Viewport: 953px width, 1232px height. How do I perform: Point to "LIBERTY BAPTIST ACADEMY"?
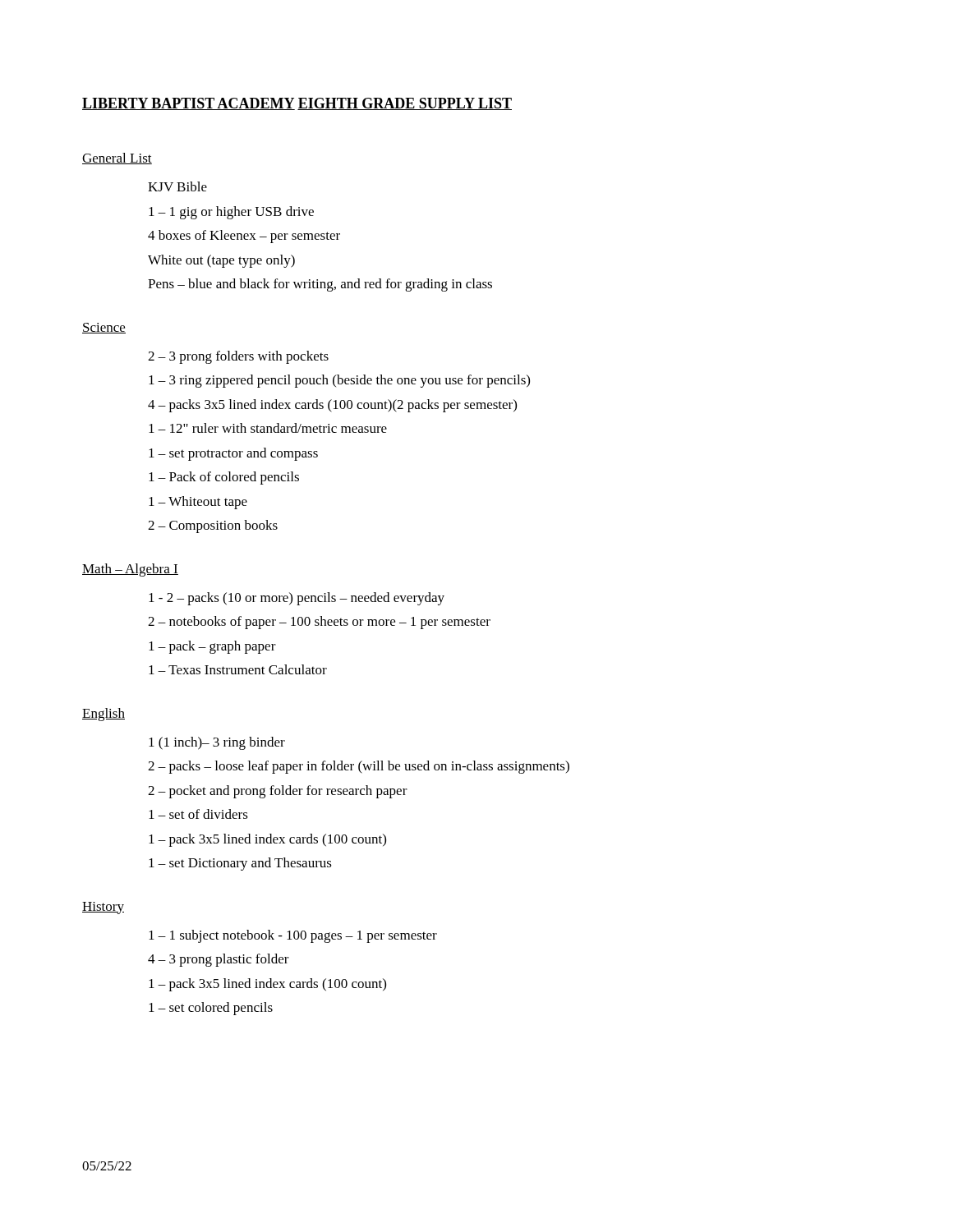[x=188, y=103]
